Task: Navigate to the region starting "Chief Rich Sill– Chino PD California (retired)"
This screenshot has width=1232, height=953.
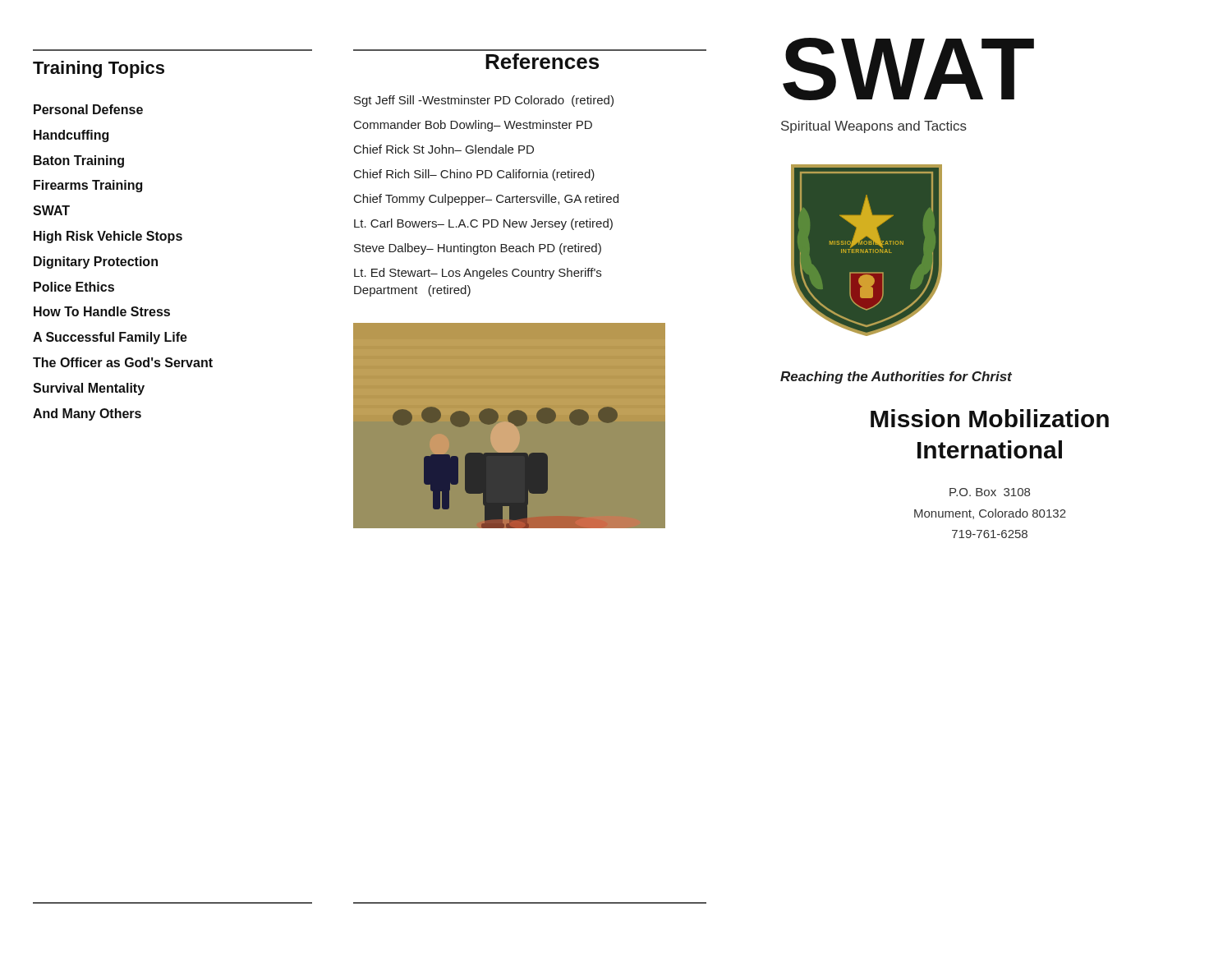Action: coord(542,174)
